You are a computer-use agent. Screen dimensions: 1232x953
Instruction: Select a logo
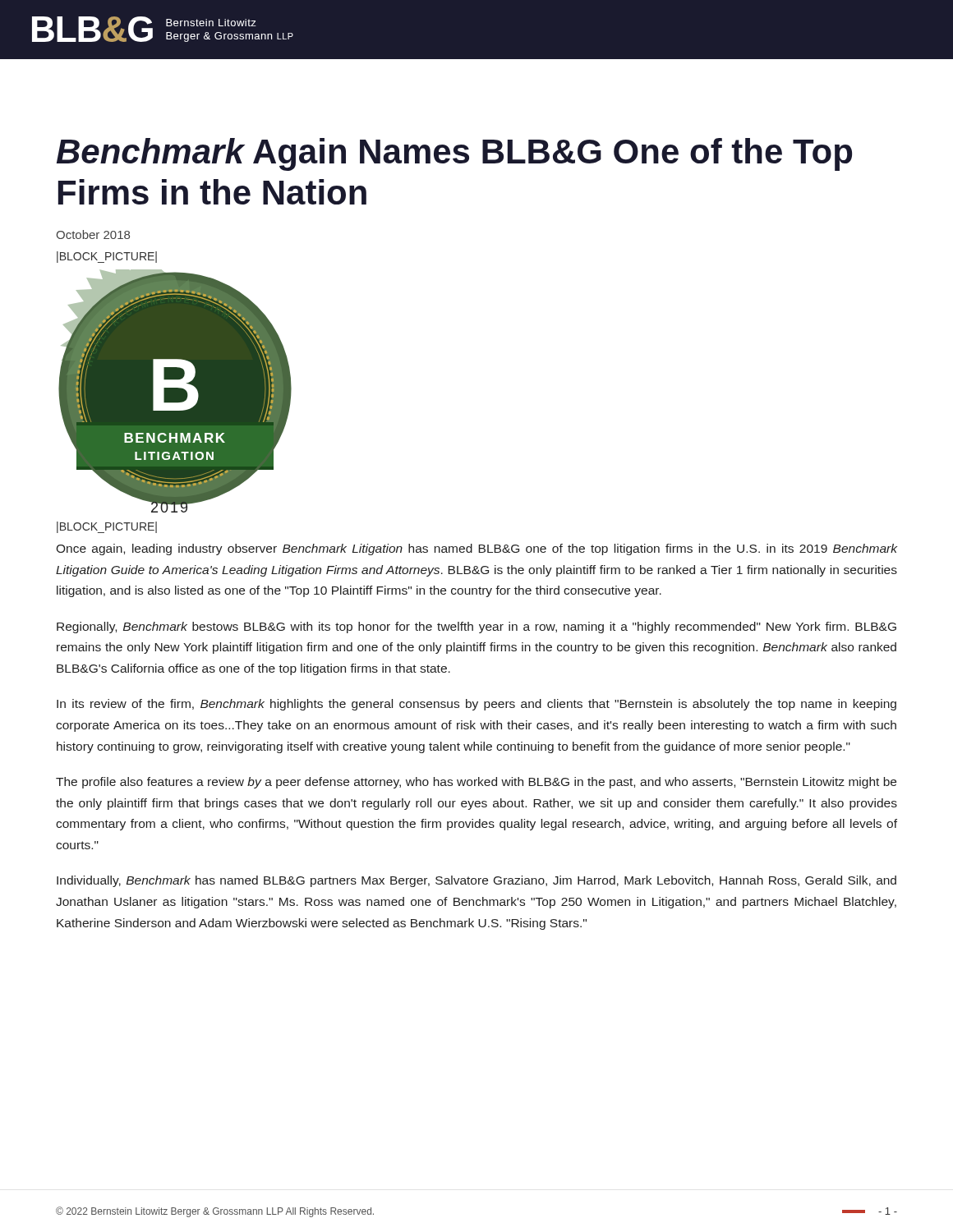[x=476, y=393]
